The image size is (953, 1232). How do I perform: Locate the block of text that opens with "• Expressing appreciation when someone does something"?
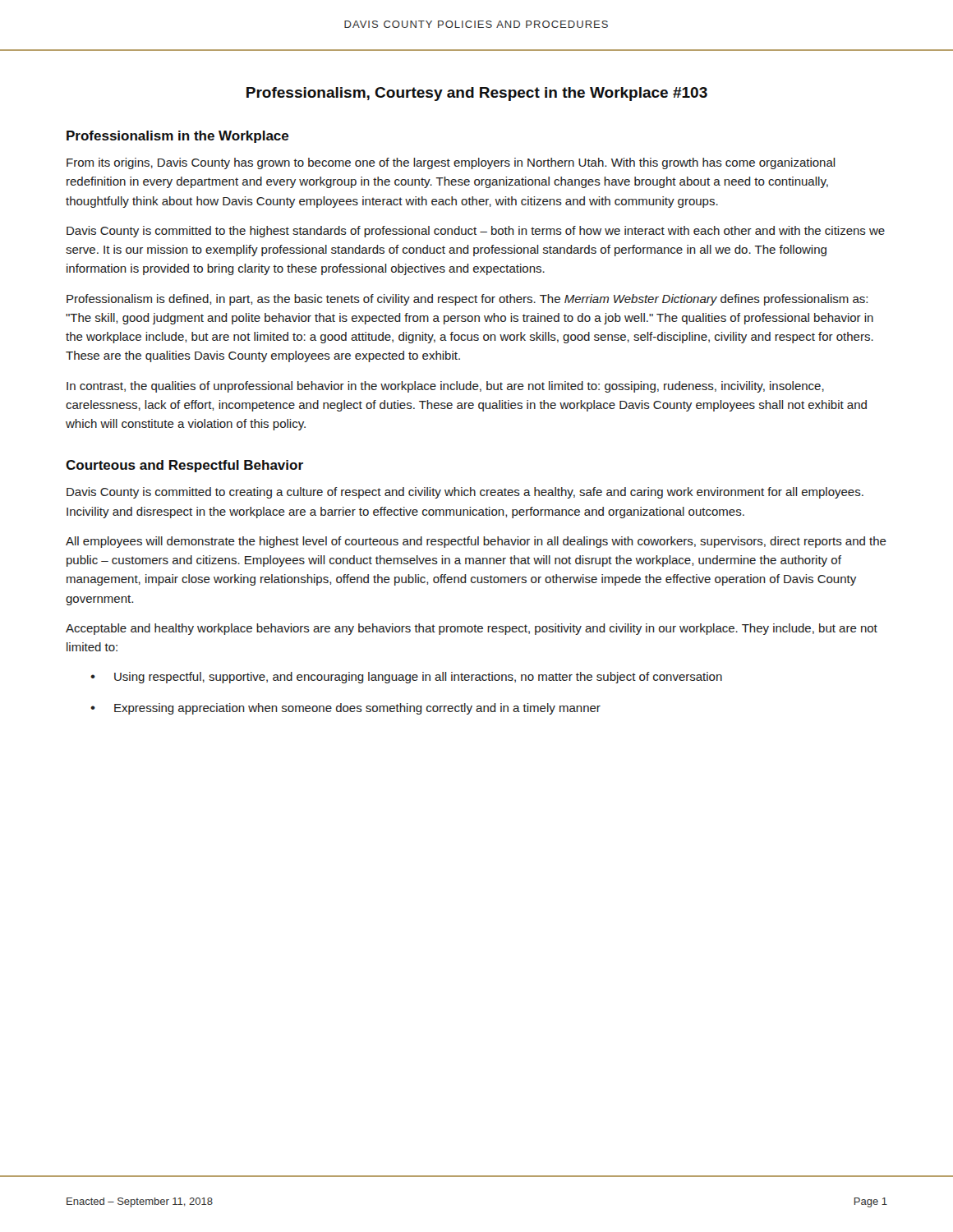345,708
